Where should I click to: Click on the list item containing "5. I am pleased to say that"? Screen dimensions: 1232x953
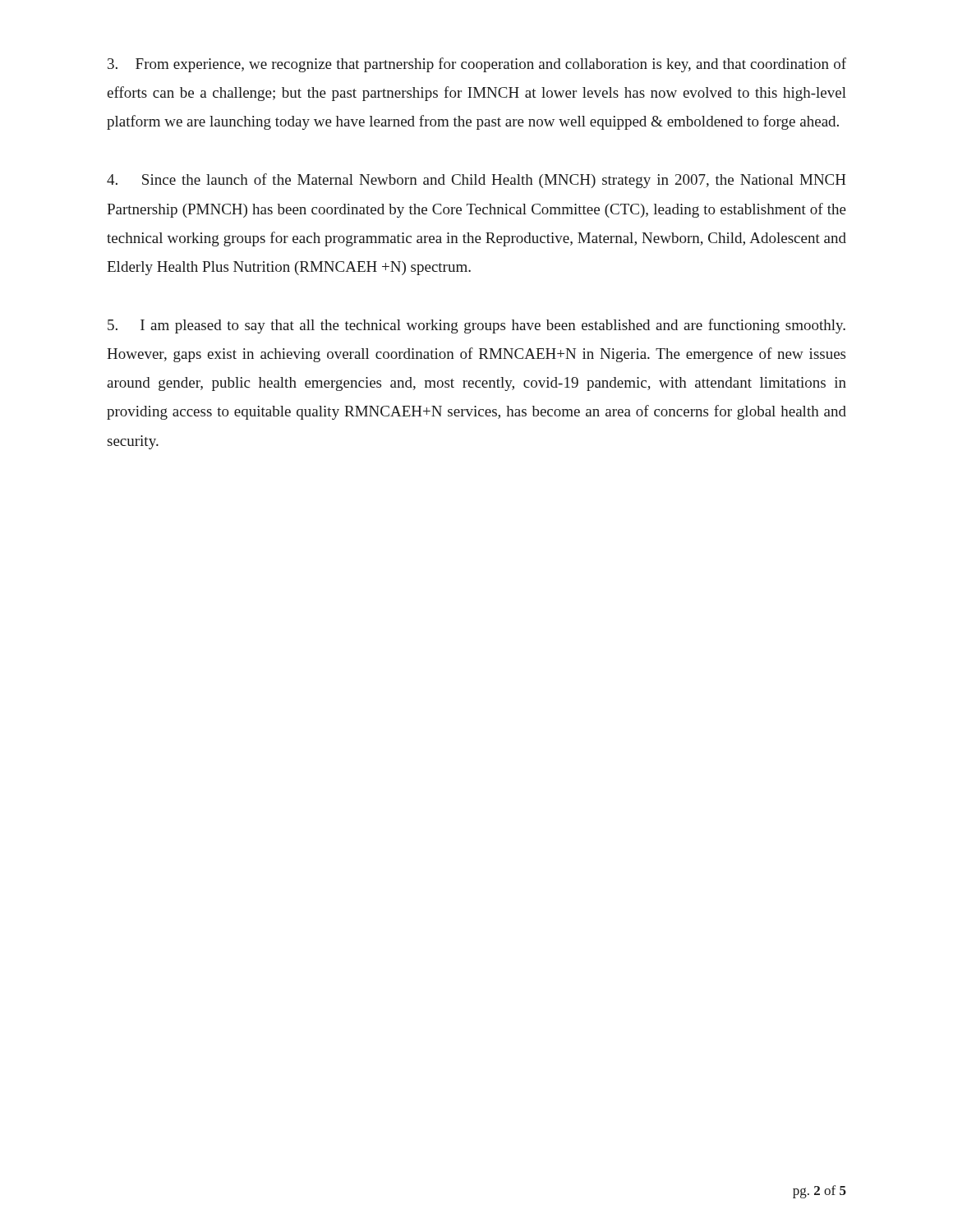pyautogui.click(x=476, y=383)
